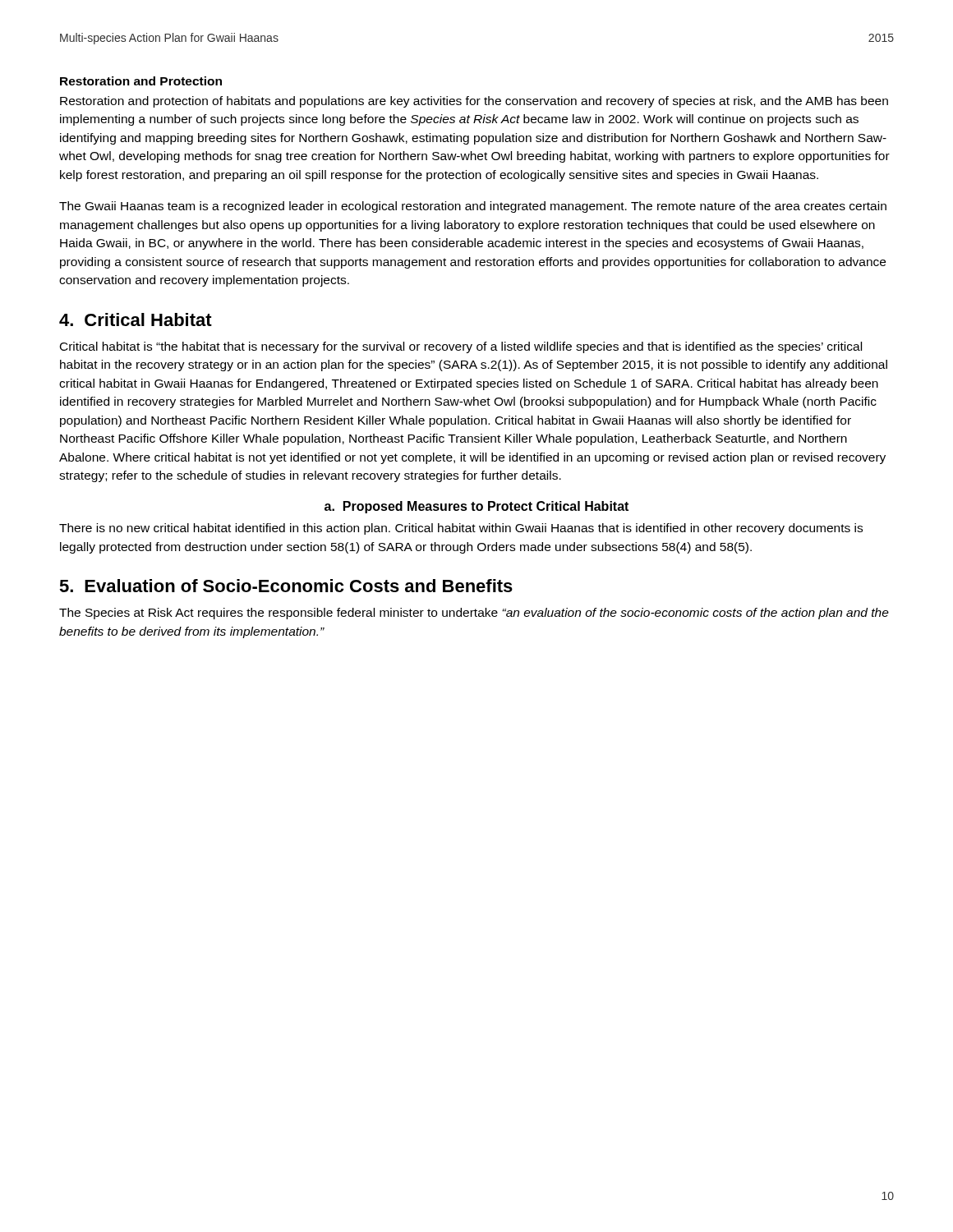Find the text block starting "Critical habitat is “the habitat that"

tap(474, 411)
